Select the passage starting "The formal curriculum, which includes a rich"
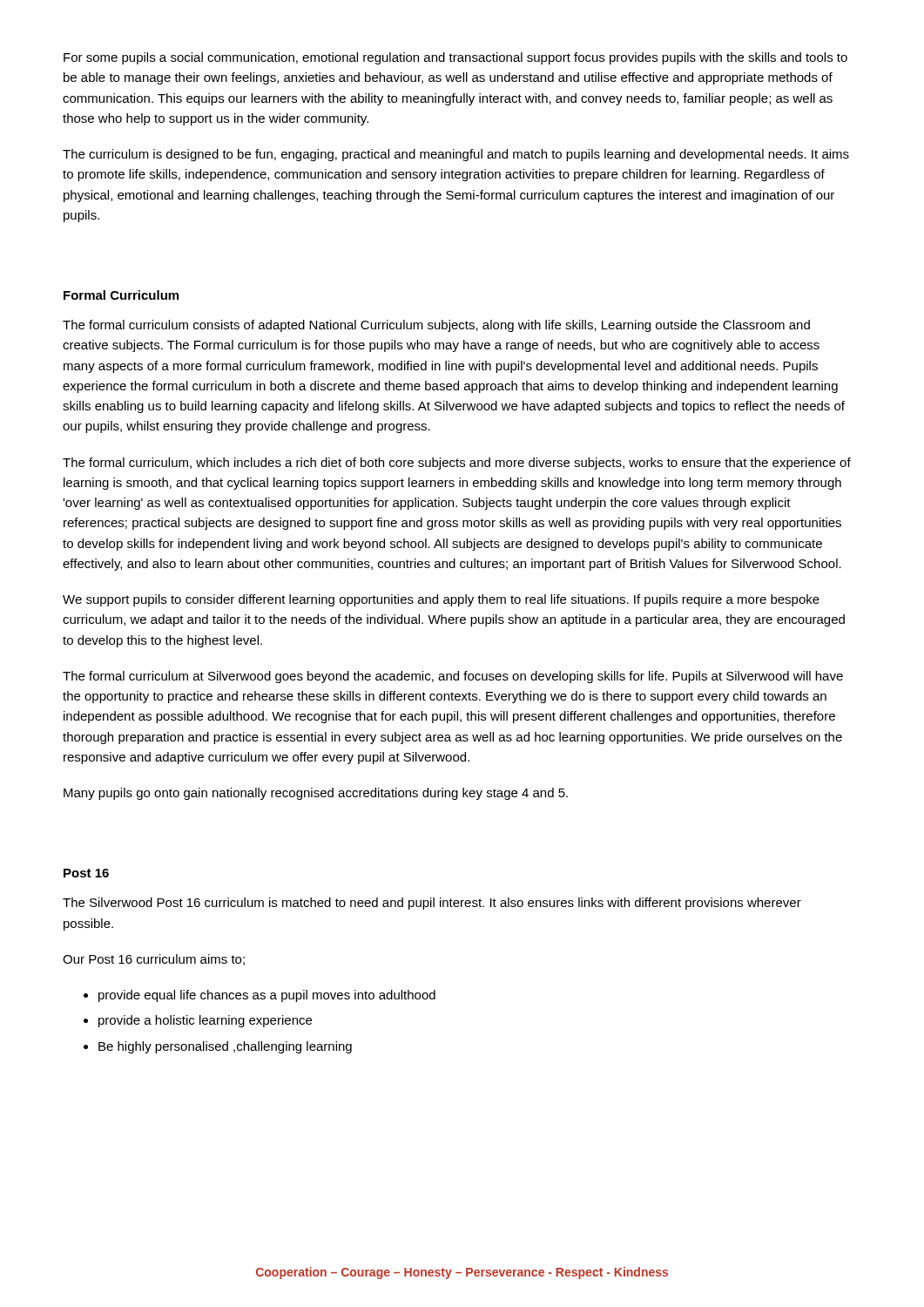Viewport: 924px width, 1307px height. 457,512
